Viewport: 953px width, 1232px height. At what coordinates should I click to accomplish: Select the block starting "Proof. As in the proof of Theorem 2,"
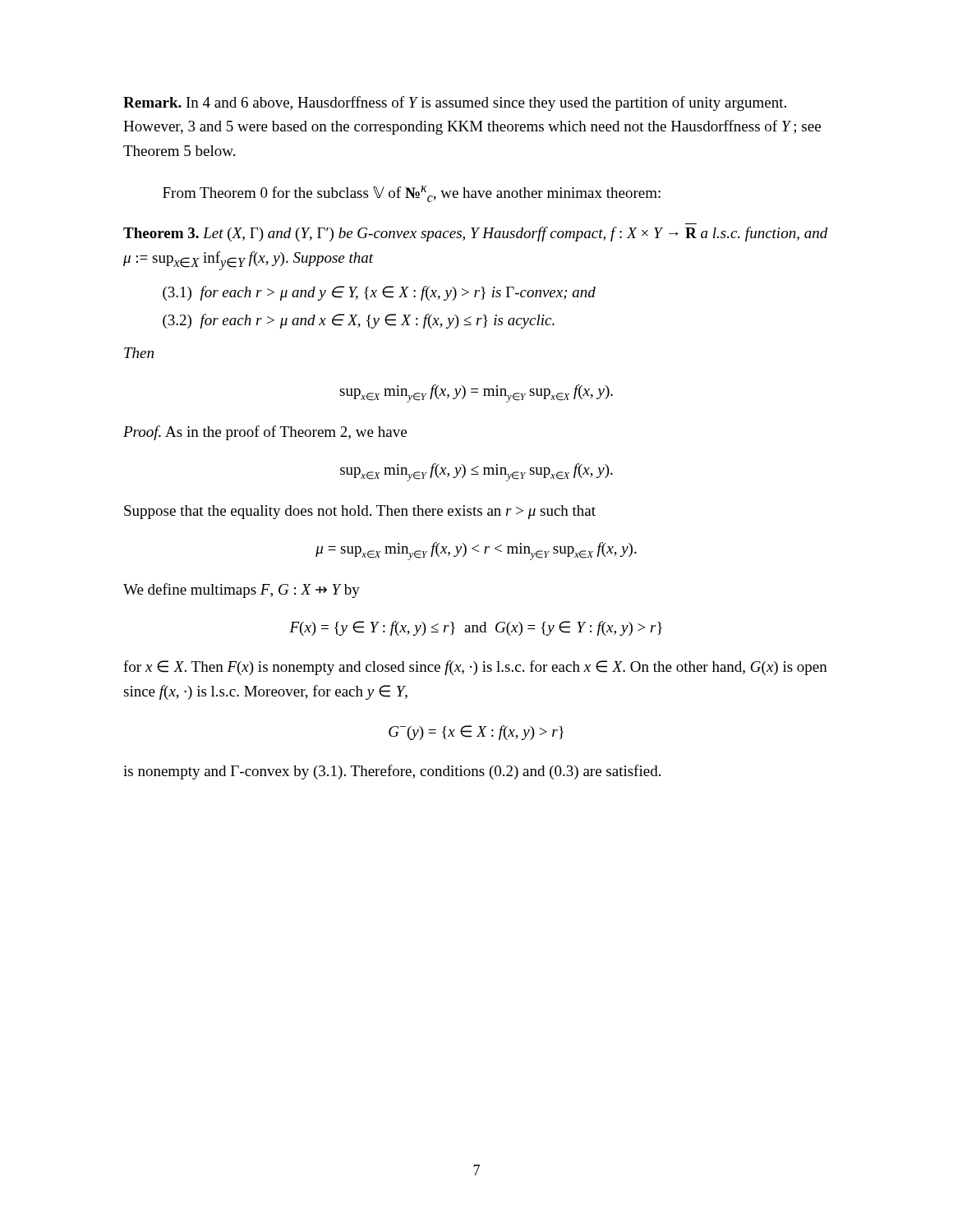265,432
